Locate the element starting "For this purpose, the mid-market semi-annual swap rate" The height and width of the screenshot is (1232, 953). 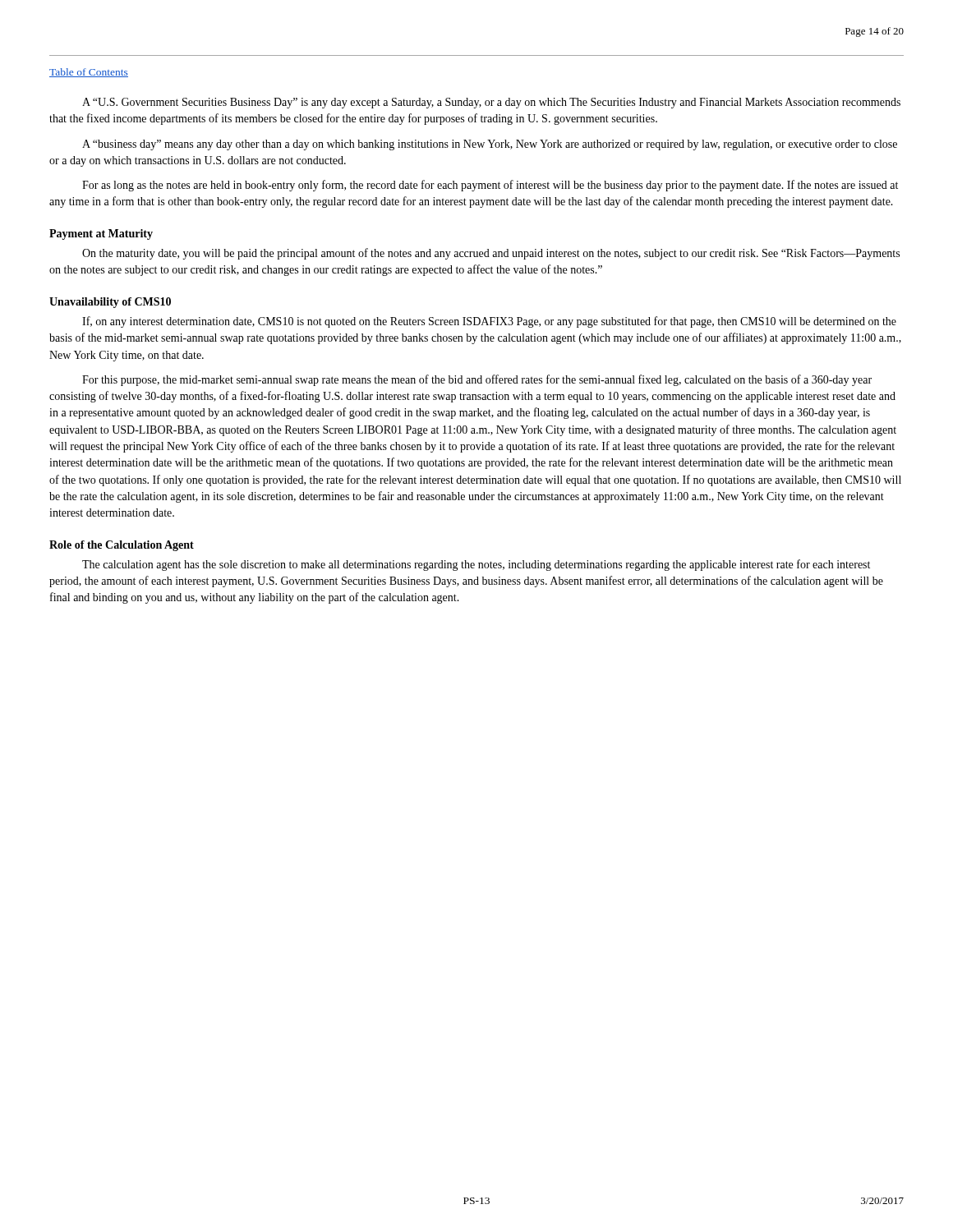tap(475, 446)
